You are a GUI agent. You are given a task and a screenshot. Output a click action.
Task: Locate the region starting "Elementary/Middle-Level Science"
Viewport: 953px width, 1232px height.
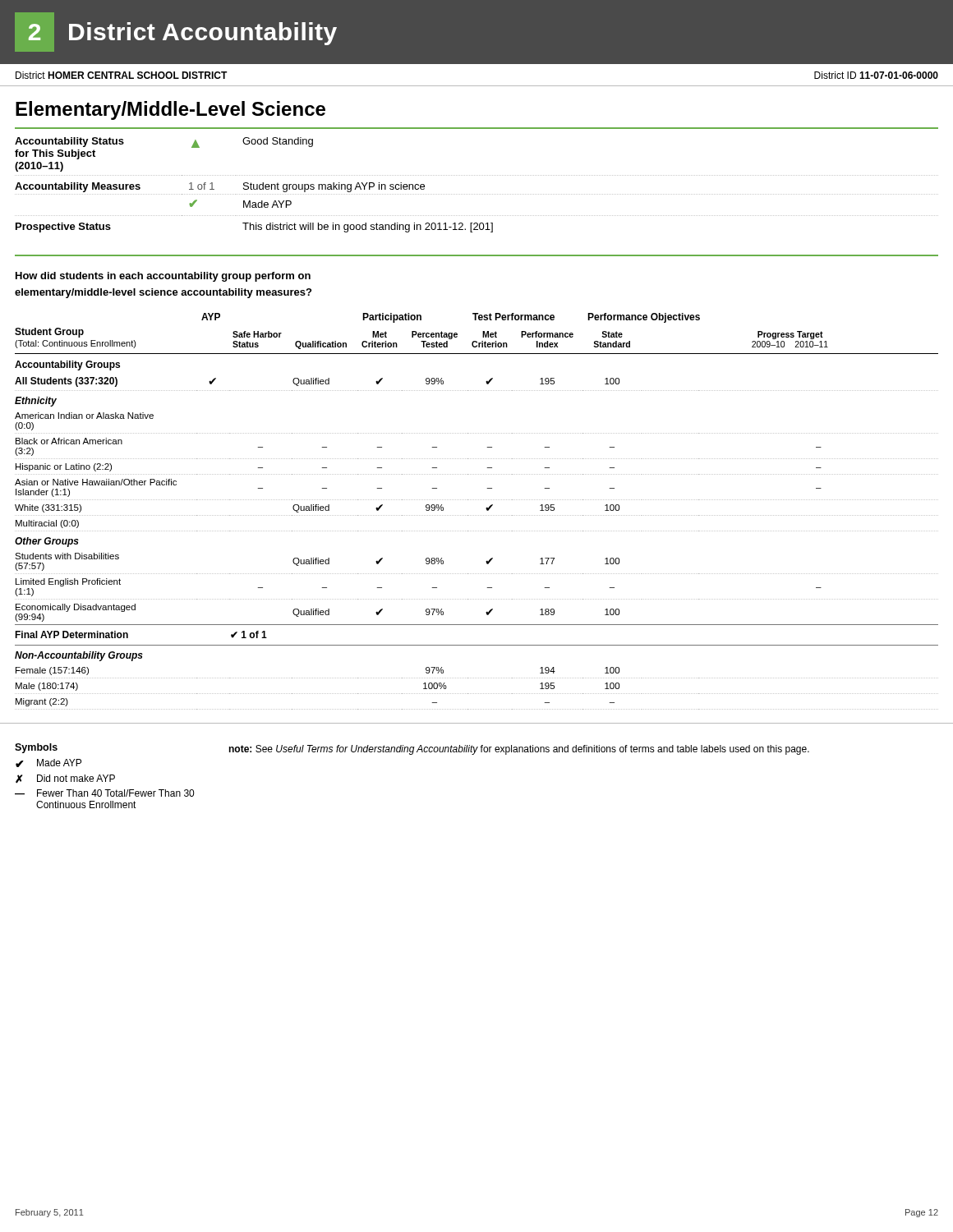[170, 109]
